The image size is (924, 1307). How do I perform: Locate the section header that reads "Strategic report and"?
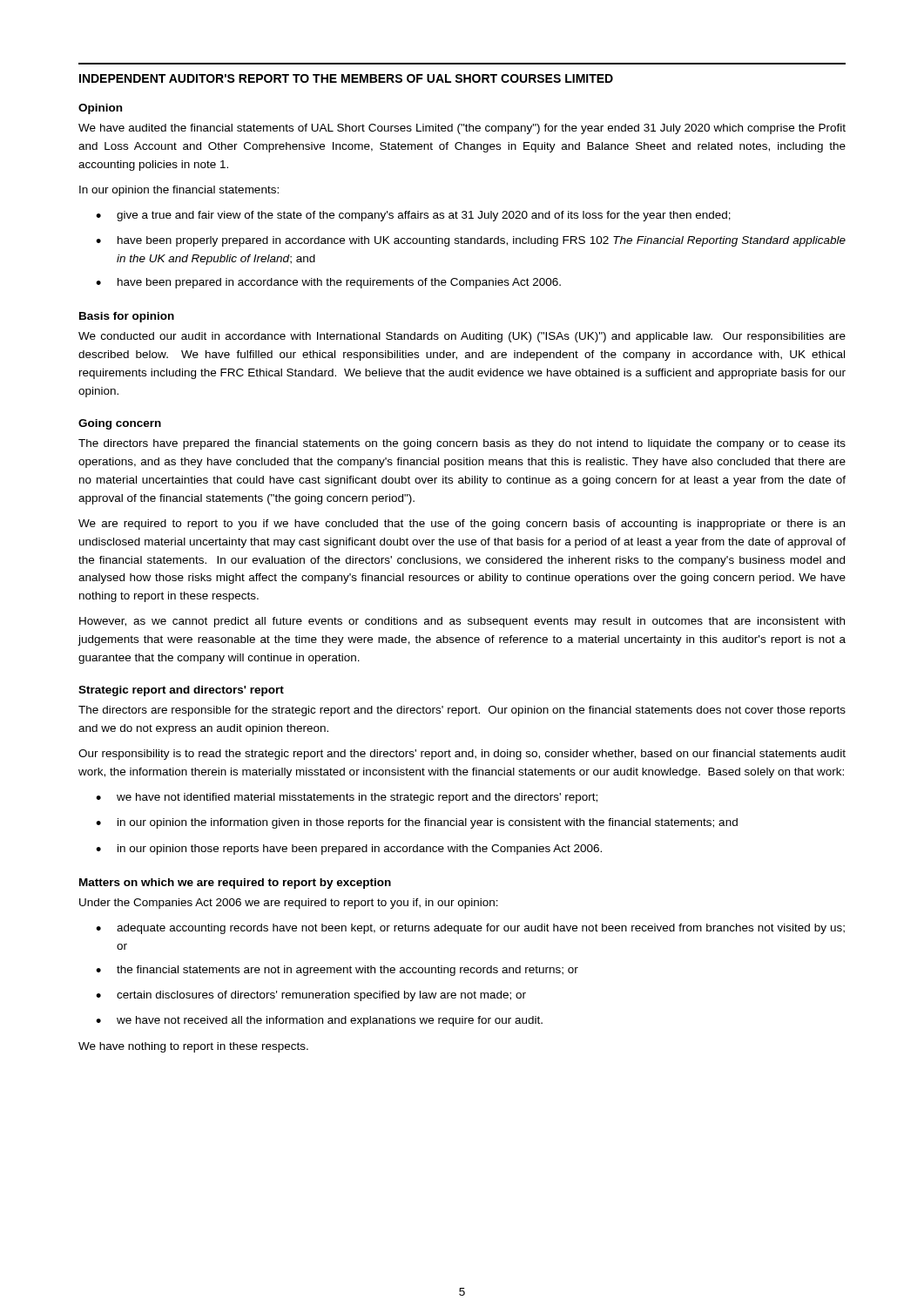(x=181, y=690)
